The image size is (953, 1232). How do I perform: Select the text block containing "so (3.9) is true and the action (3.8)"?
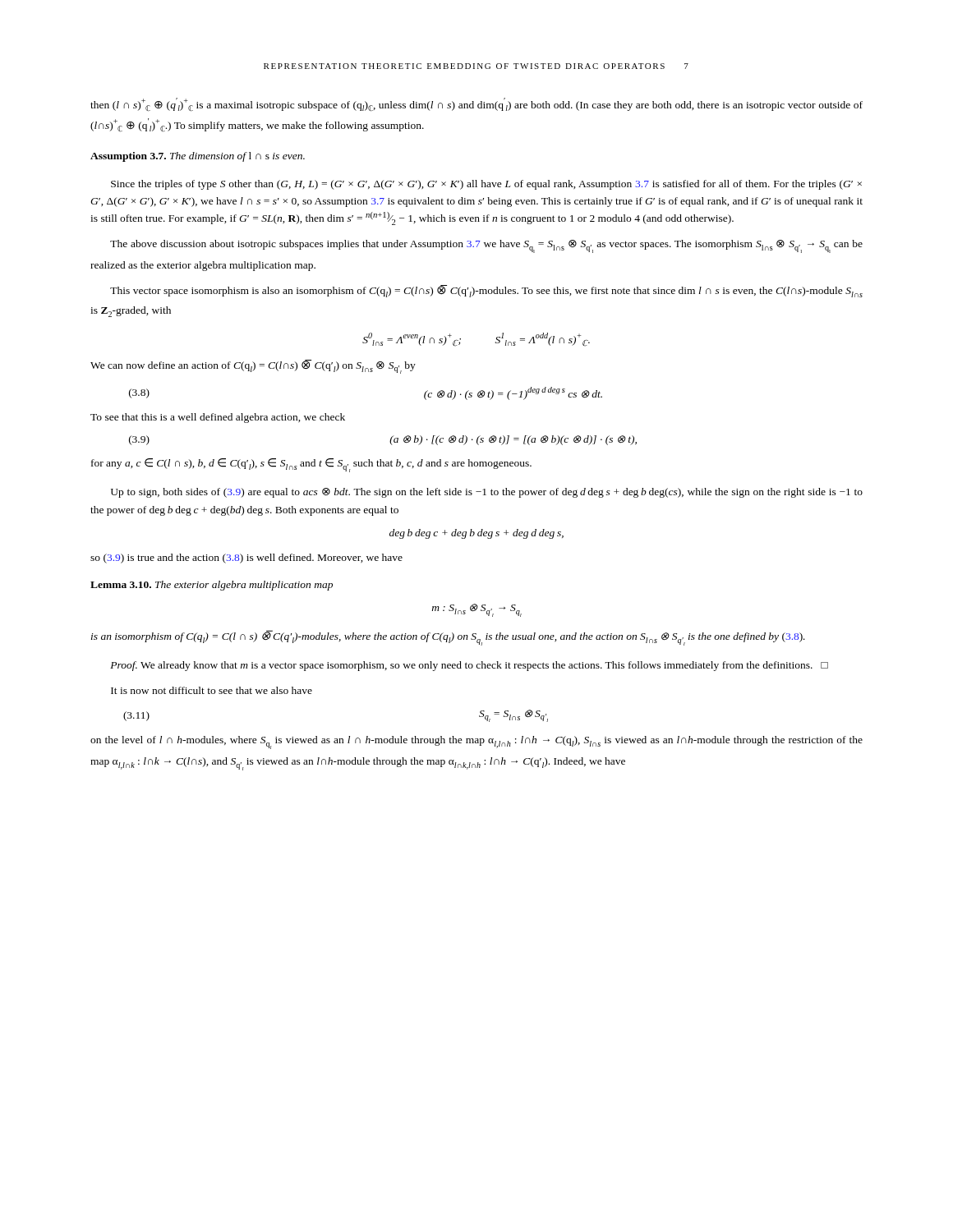pyautogui.click(x=246, y=557)
